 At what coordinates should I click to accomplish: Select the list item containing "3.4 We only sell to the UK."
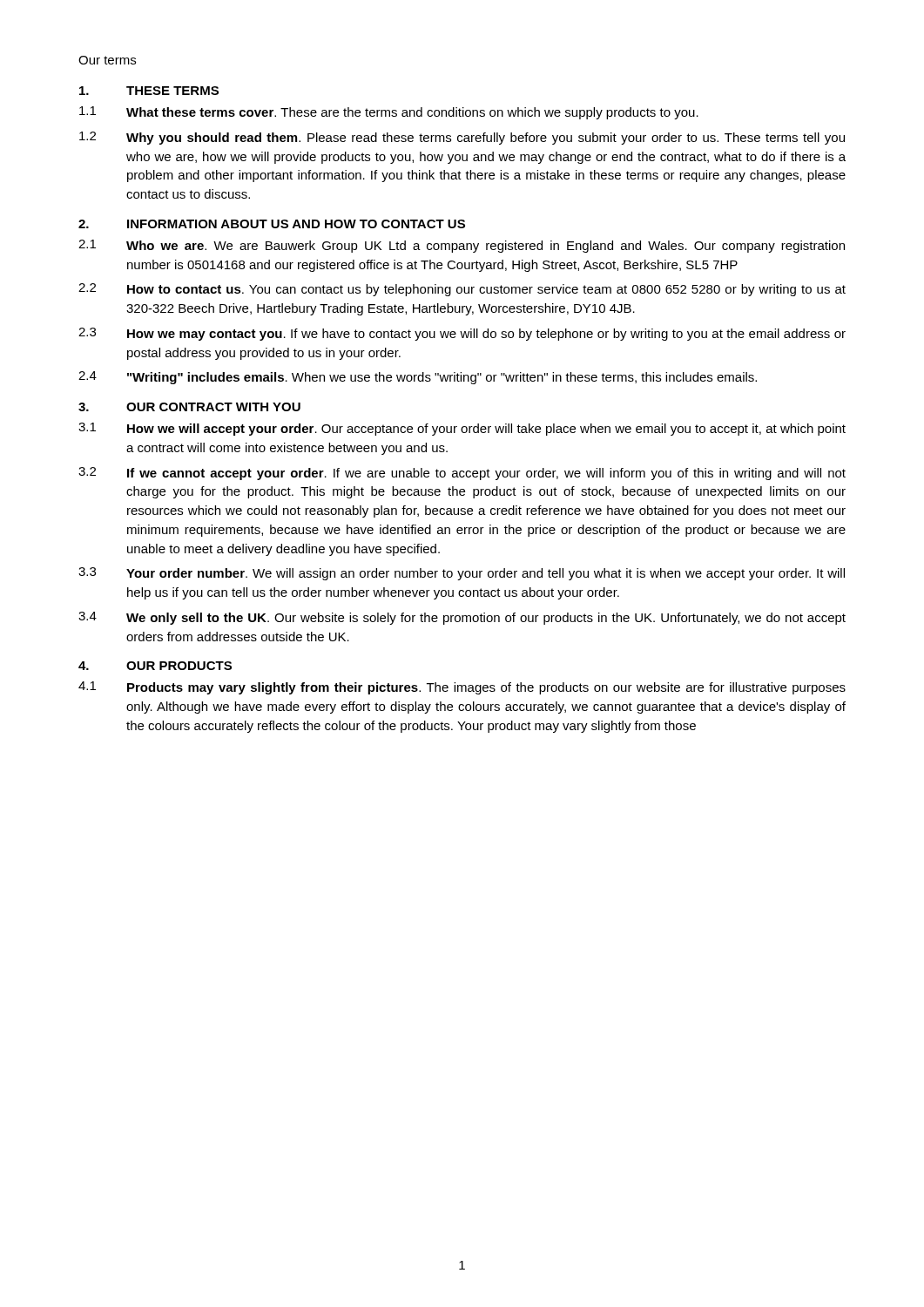[x=462, y=627]
